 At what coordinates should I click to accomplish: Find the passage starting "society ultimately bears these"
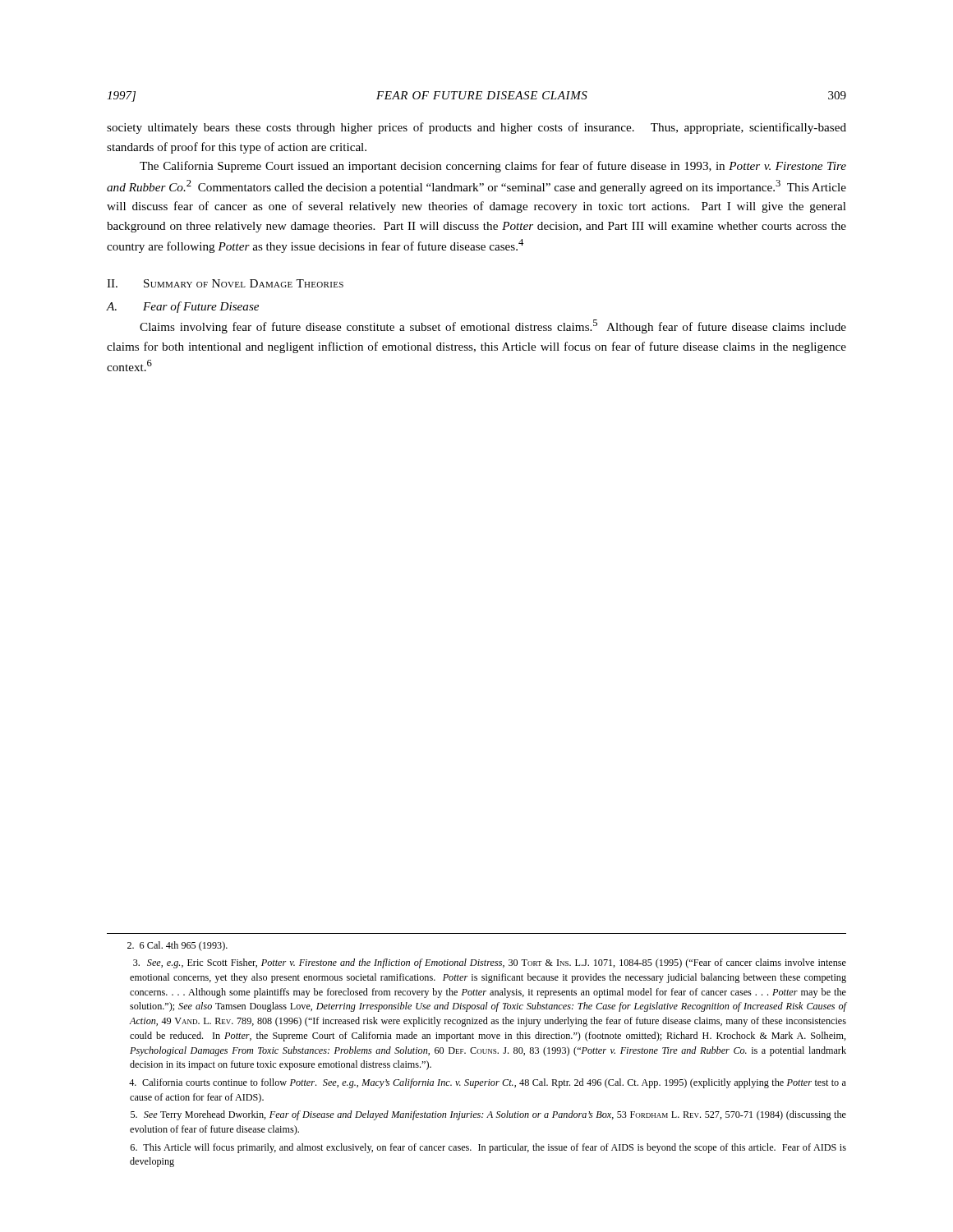tap(476, 137)
